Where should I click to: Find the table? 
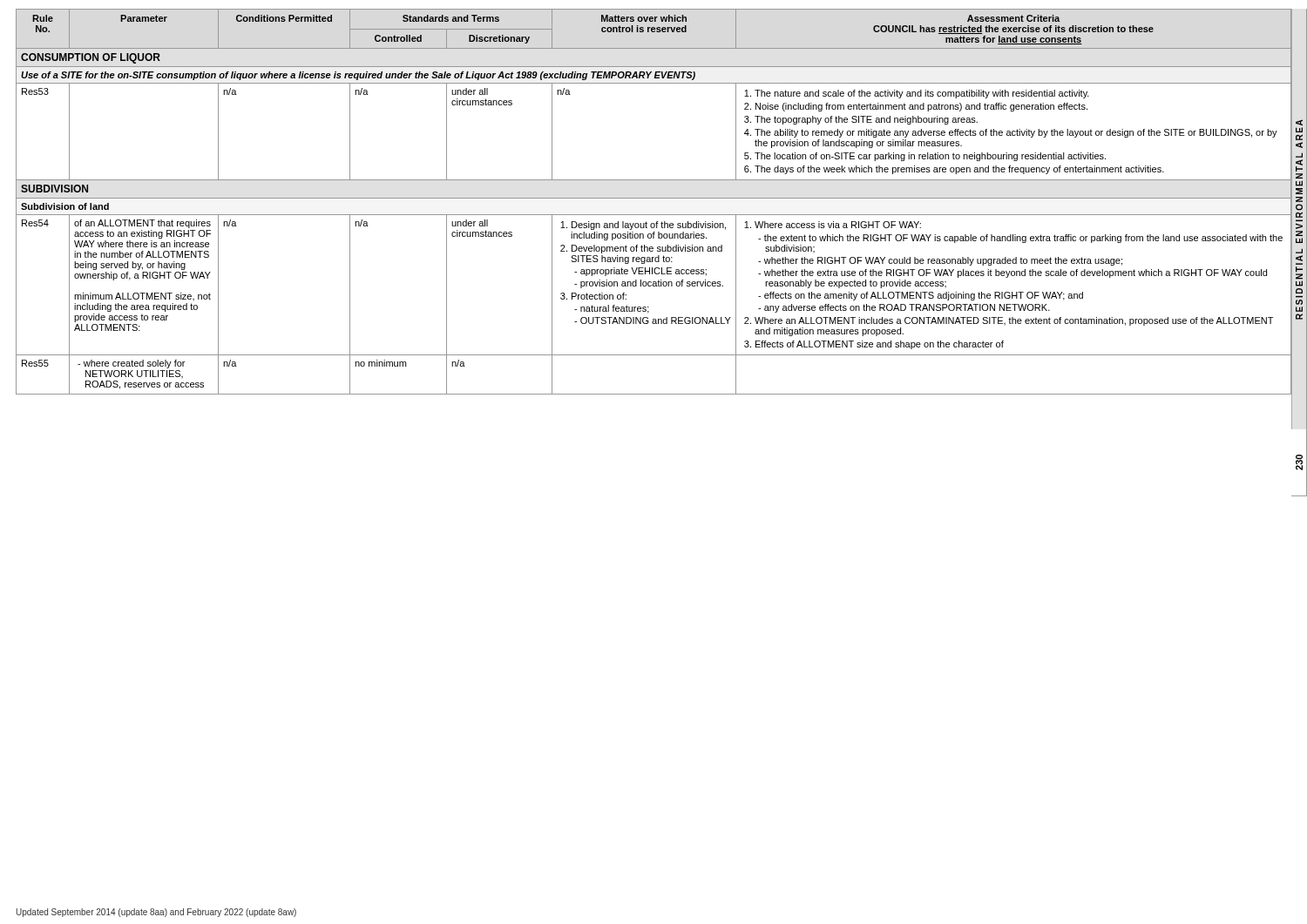pos(654,202)
